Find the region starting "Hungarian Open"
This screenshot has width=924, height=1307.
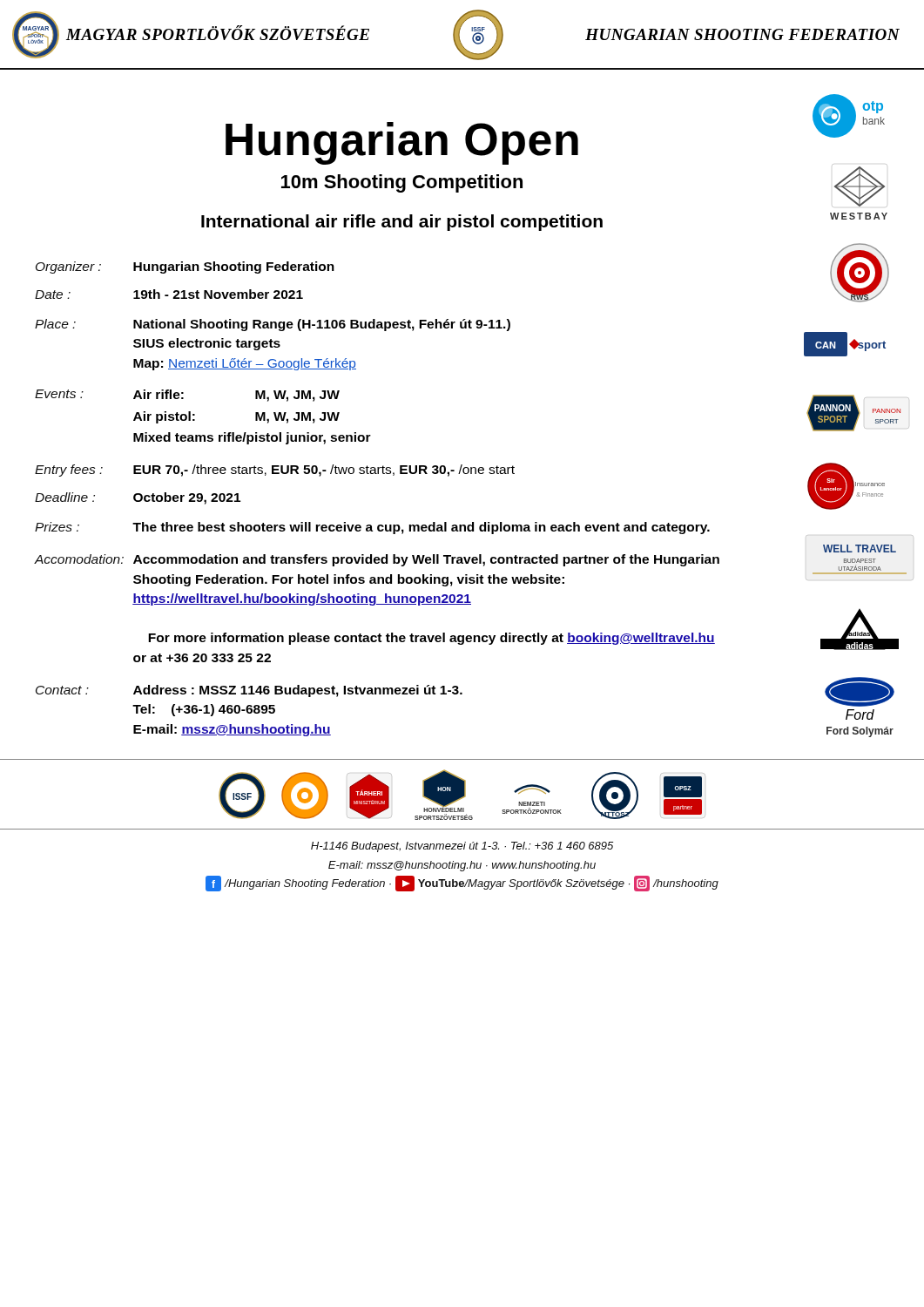point(402,139)
